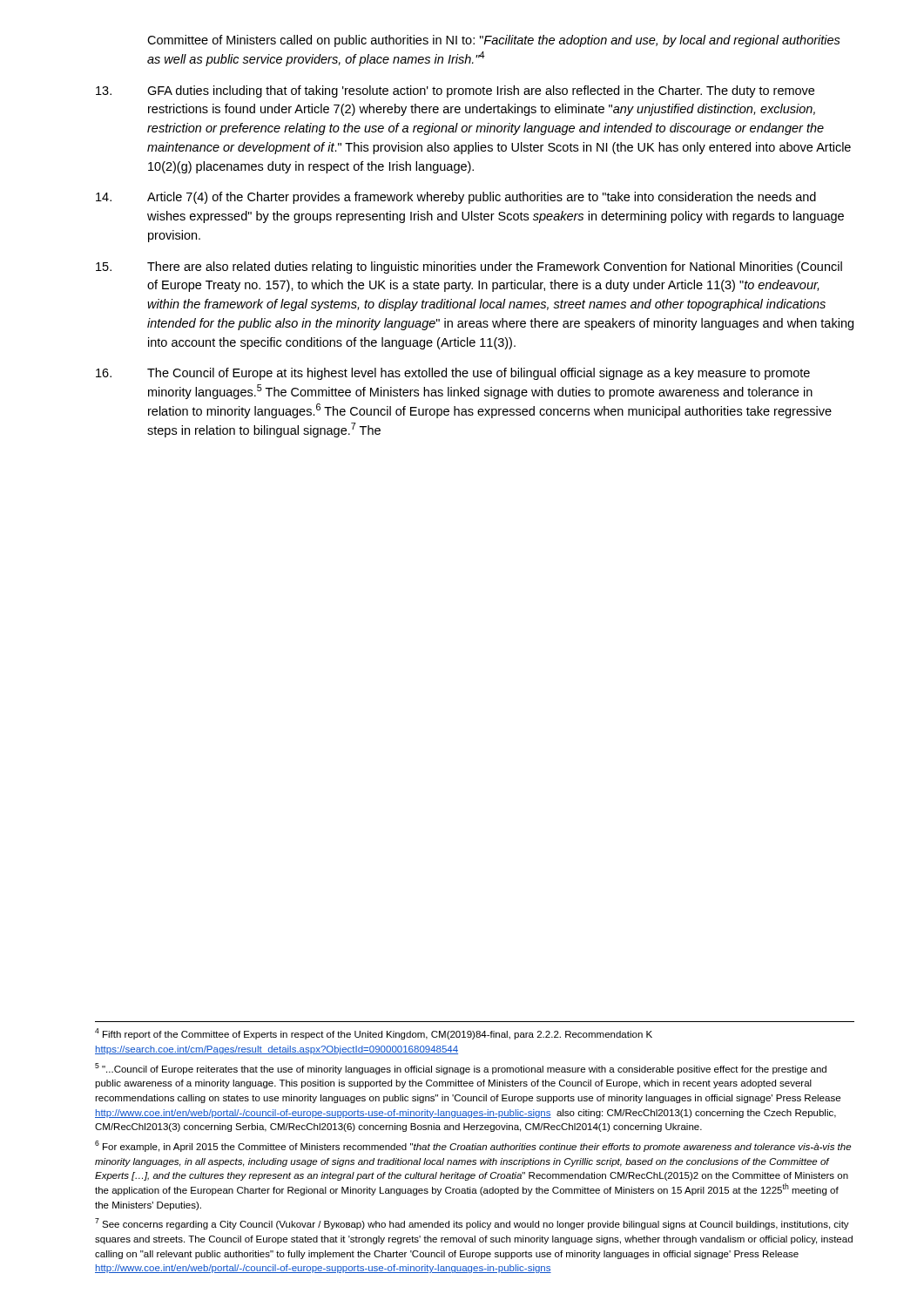The width and height of the screenshot is (924, 1307).
Task: Click on the list item with the text "16. The Council of Europe"
Action: point(475,402)
